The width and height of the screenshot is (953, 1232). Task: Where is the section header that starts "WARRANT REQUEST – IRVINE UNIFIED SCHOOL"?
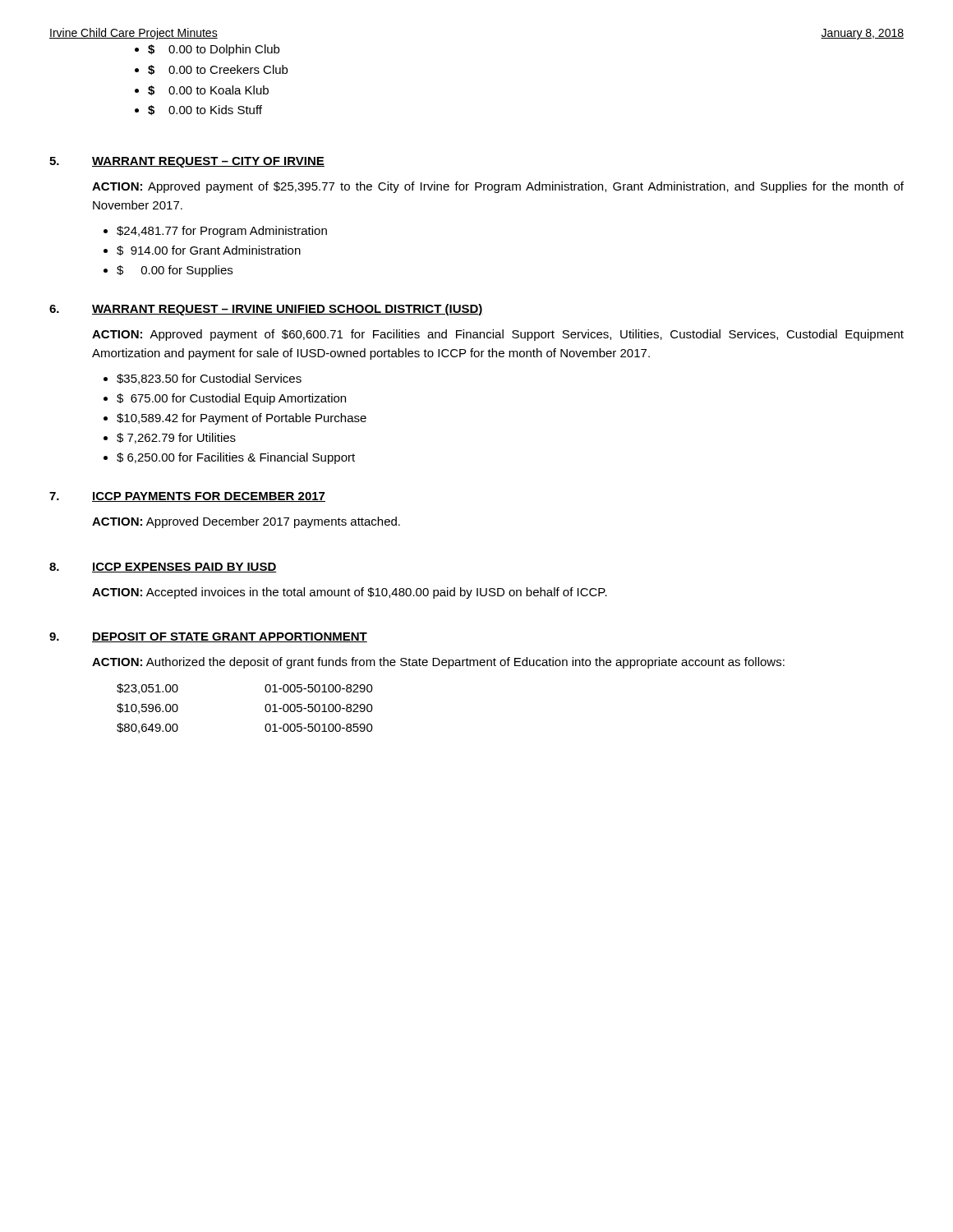(x=287, y=308)
